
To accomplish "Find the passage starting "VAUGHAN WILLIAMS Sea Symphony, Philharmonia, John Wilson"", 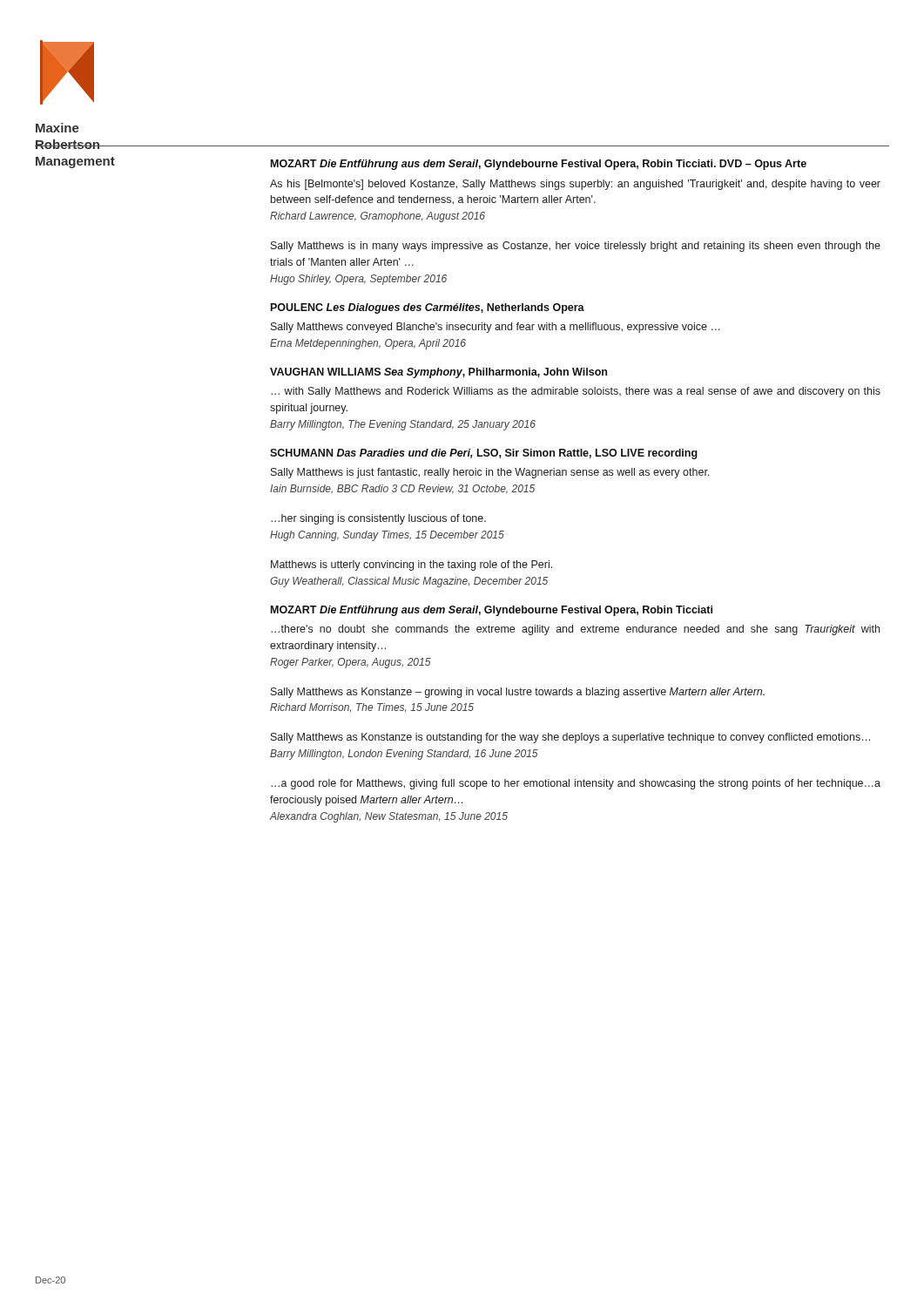I will [575, 398].
